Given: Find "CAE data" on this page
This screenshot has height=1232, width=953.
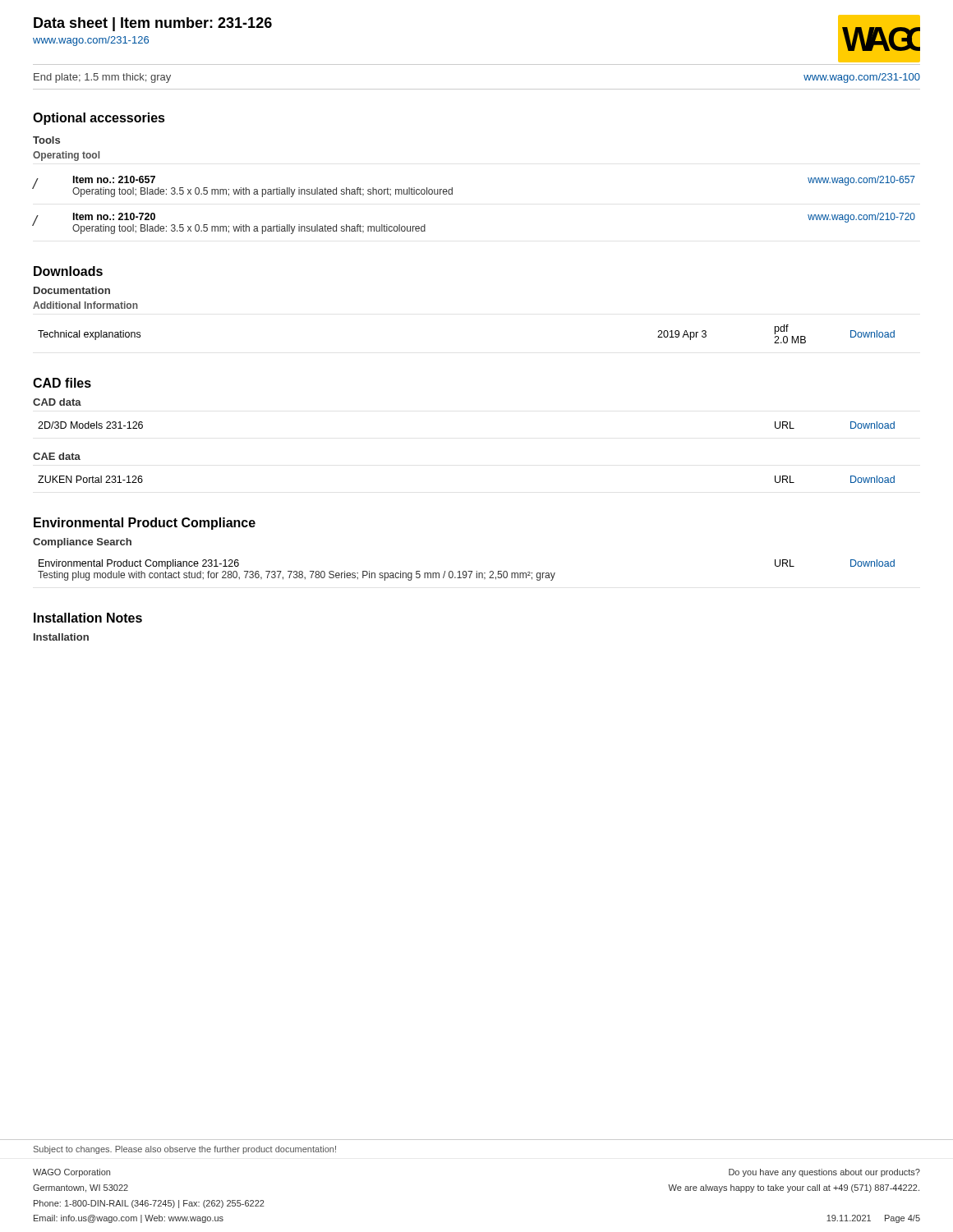Looking at the screenshot, I should click(x=57, y=456).
